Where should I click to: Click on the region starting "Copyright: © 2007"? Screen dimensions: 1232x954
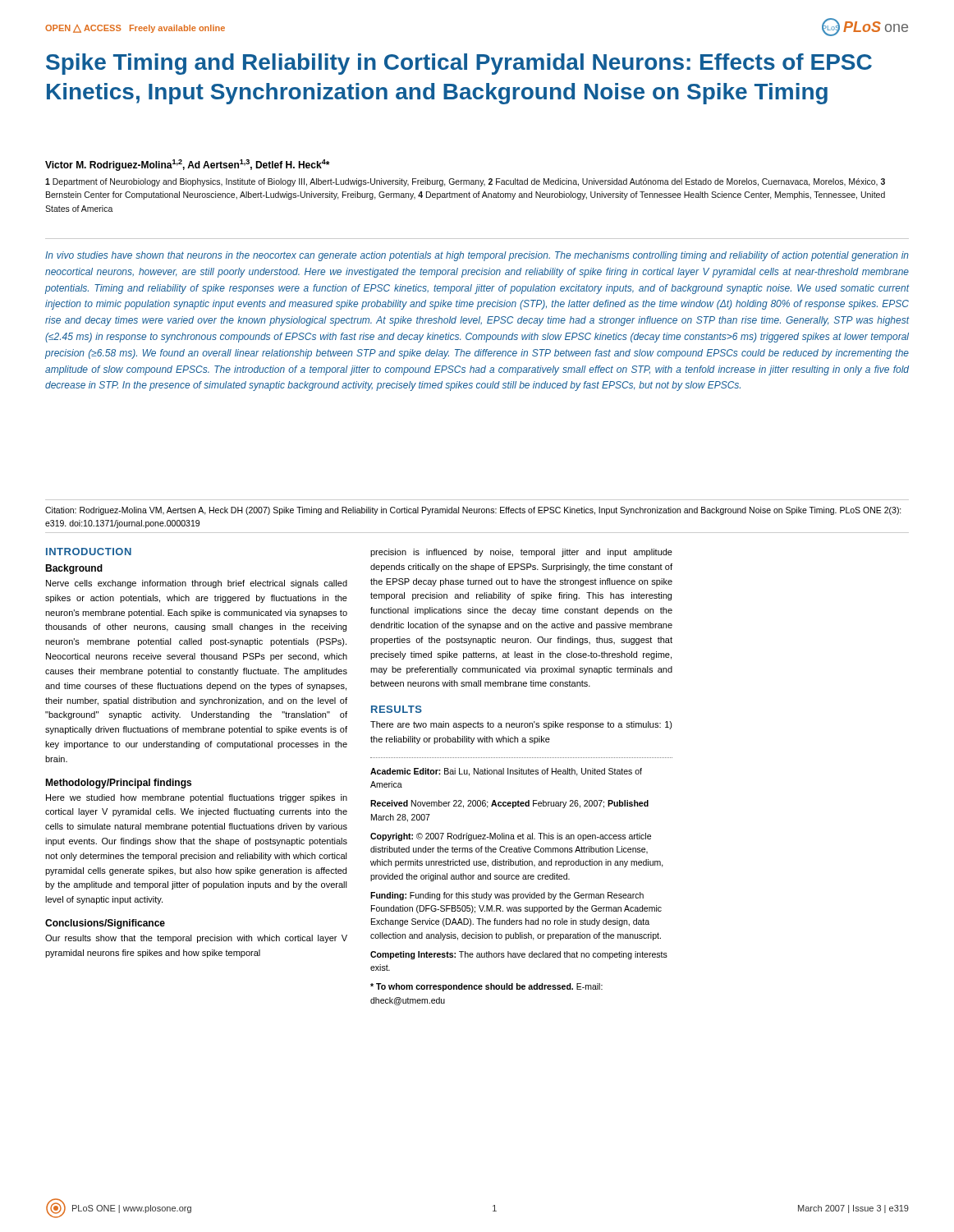click(x=517, y=856)
